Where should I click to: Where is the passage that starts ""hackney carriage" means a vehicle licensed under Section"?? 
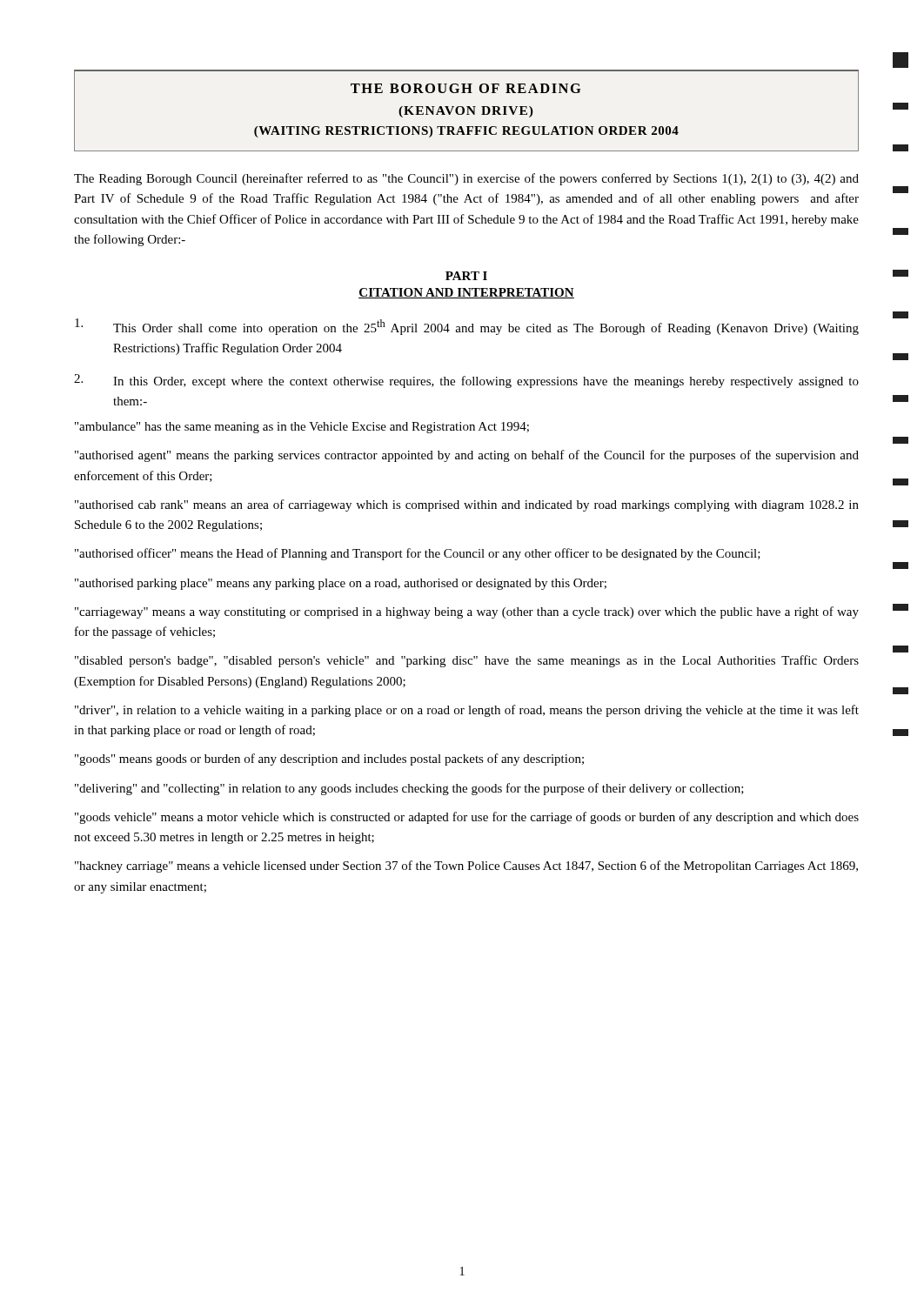pos(466,876)
